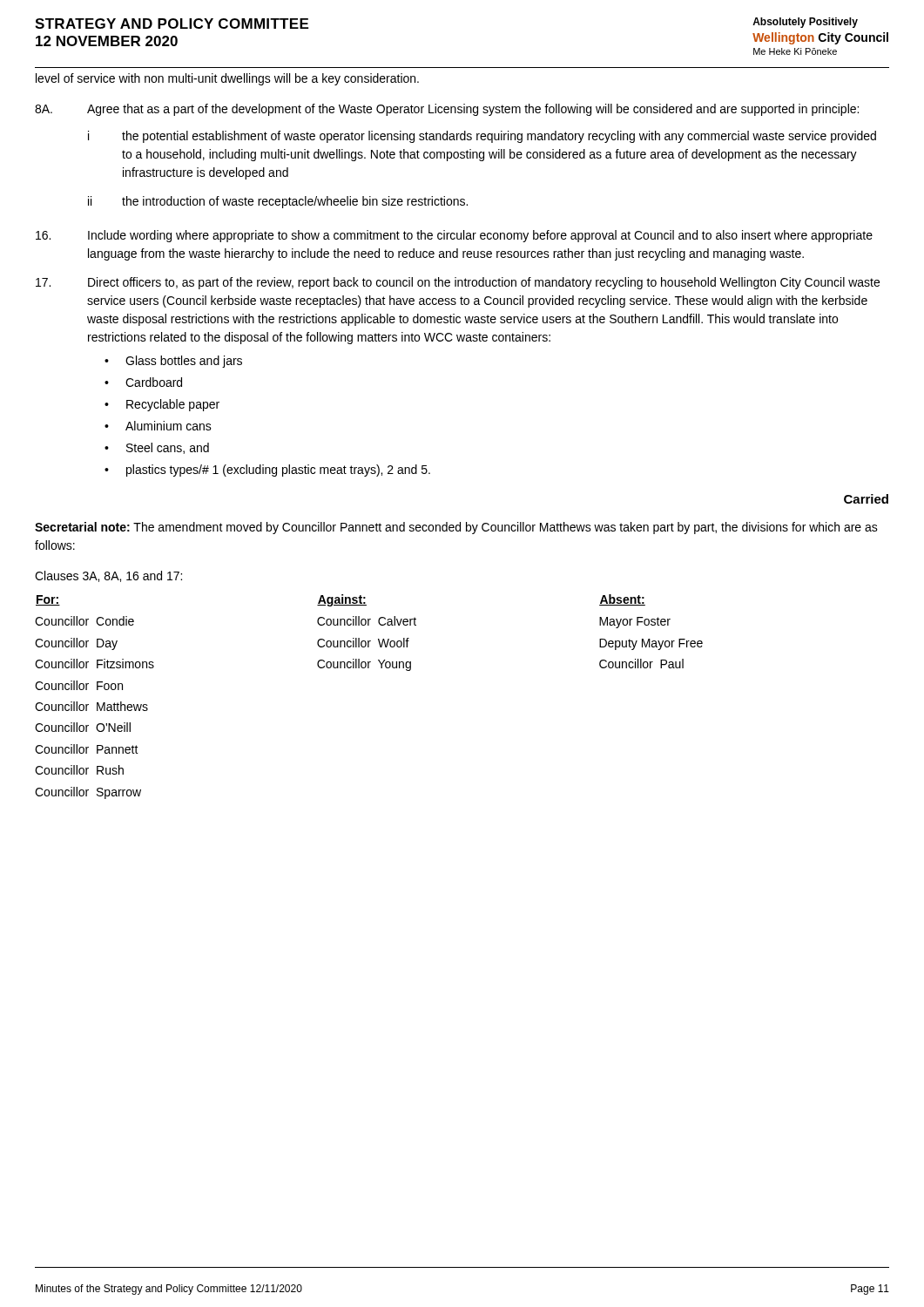Click the passage that begins "plastics types/# 1 (excluding plastic meat"
924x1307 pixels.
point(278,470)
